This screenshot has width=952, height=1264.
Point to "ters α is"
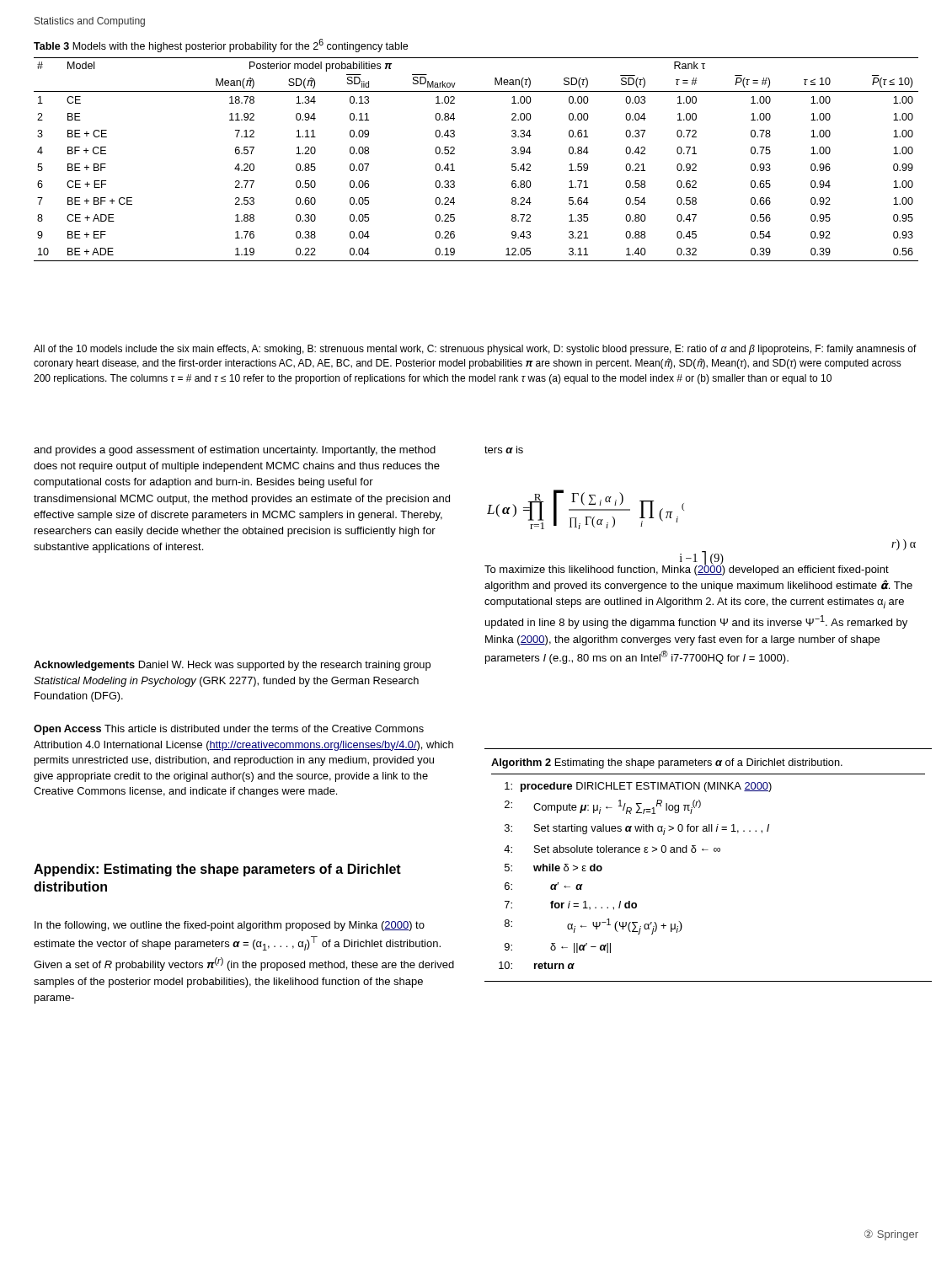tap(504, 450)
